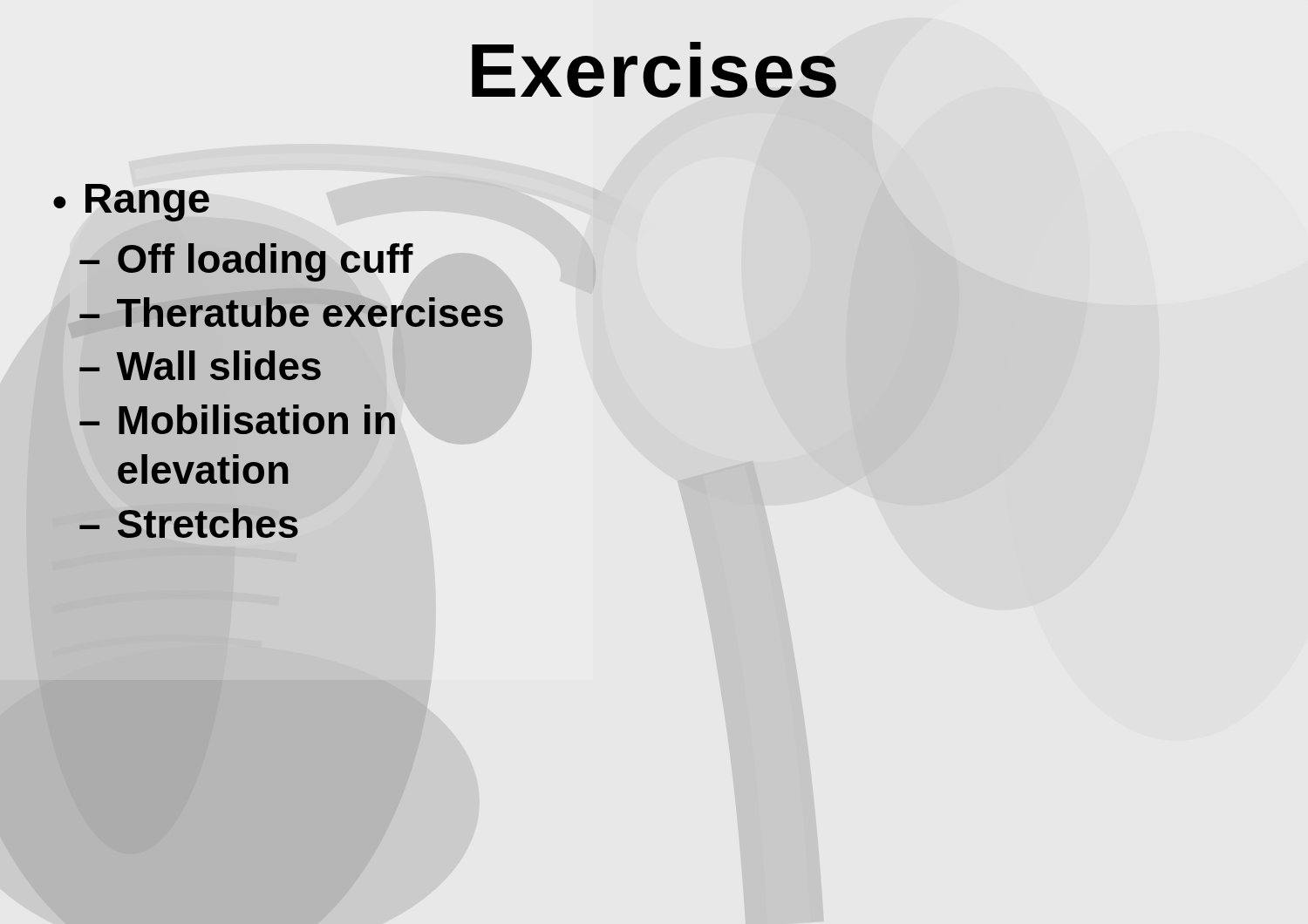1308x924 pixels.
Task: Click where it says "– Stretches"
Action: click(189, 524)
